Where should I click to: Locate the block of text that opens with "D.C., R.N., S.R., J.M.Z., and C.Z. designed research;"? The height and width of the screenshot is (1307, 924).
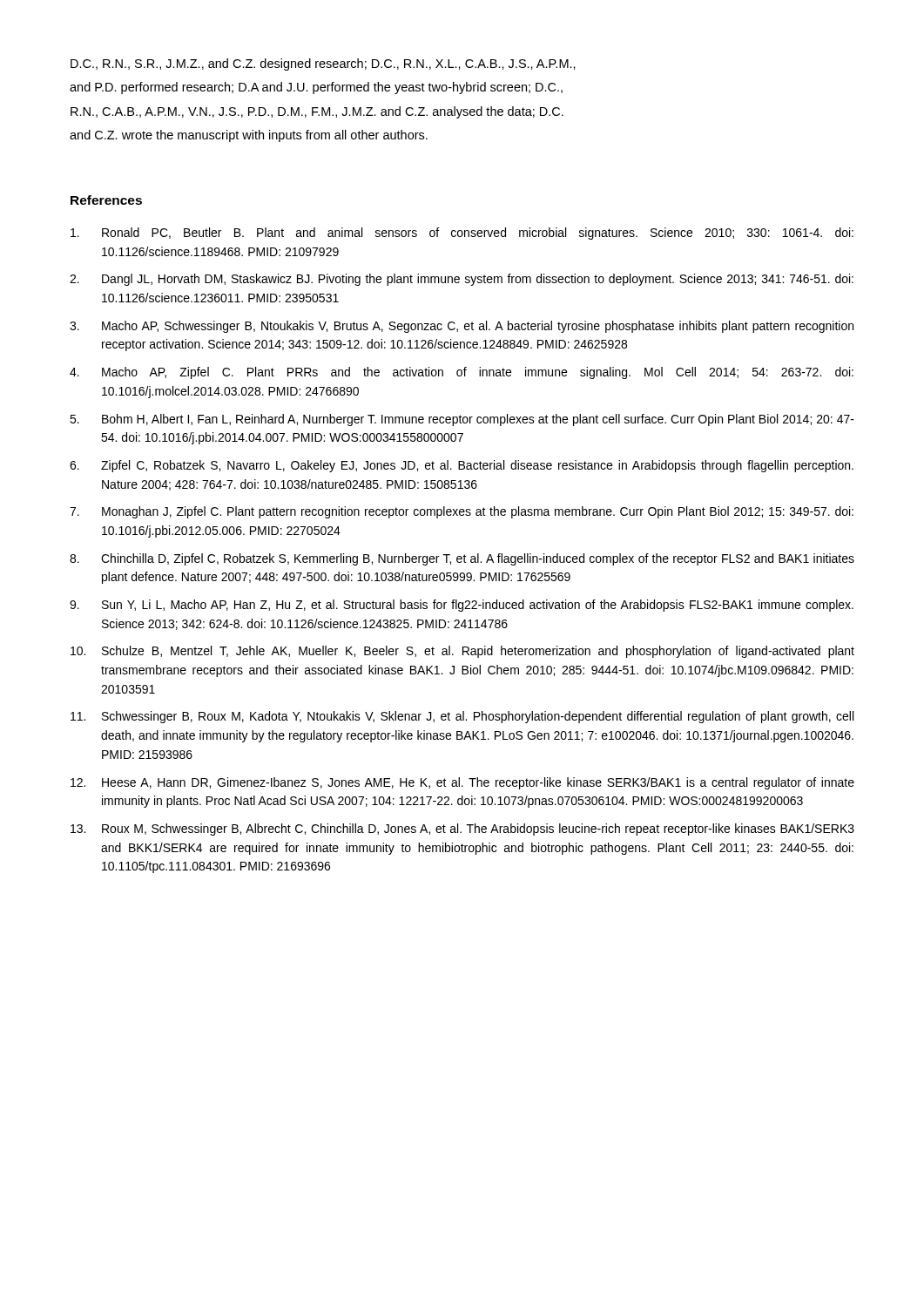click(x=323, y=99)
